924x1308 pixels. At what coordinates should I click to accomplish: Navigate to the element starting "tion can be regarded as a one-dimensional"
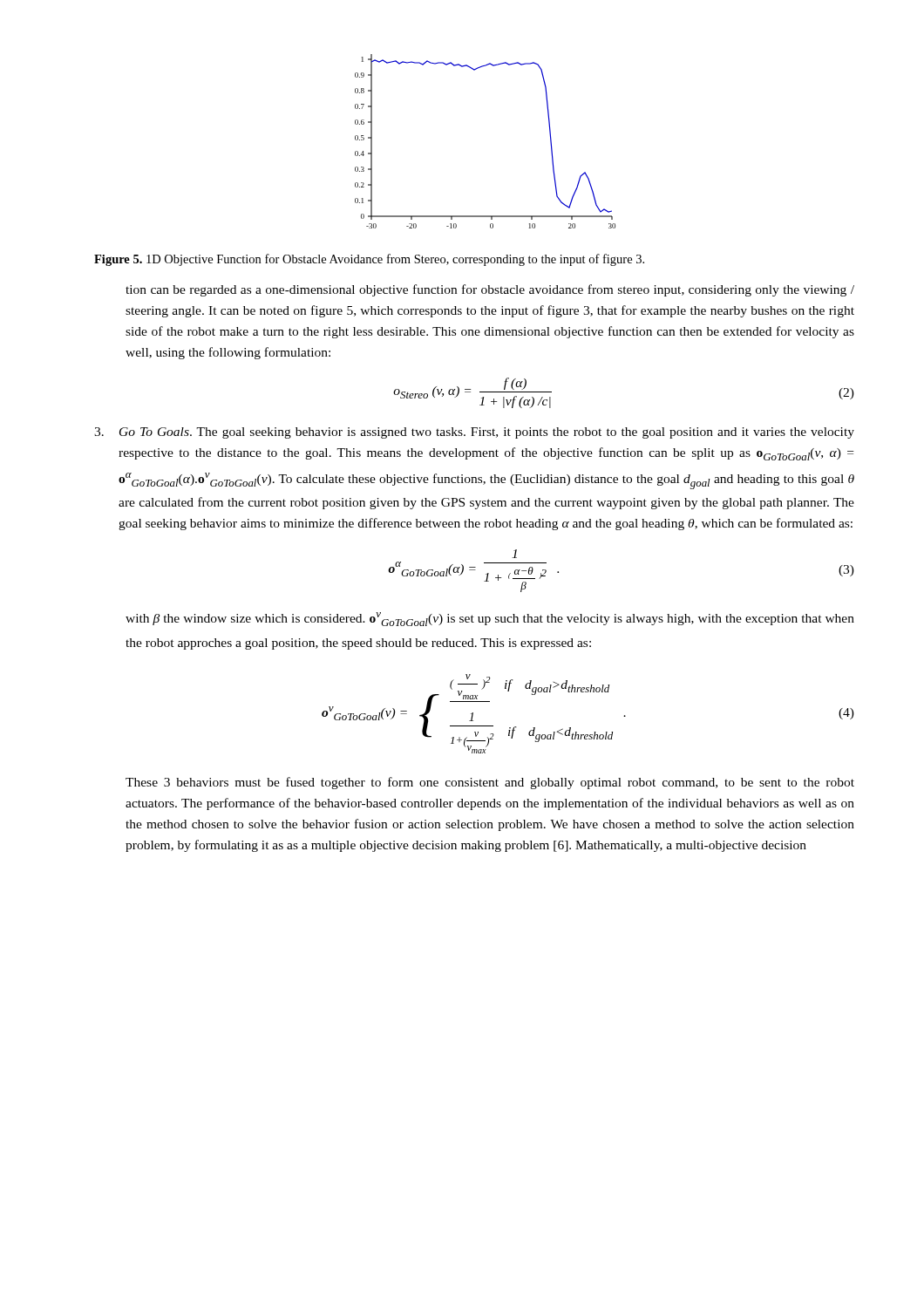pyautogui.click(x=490, y=320)
